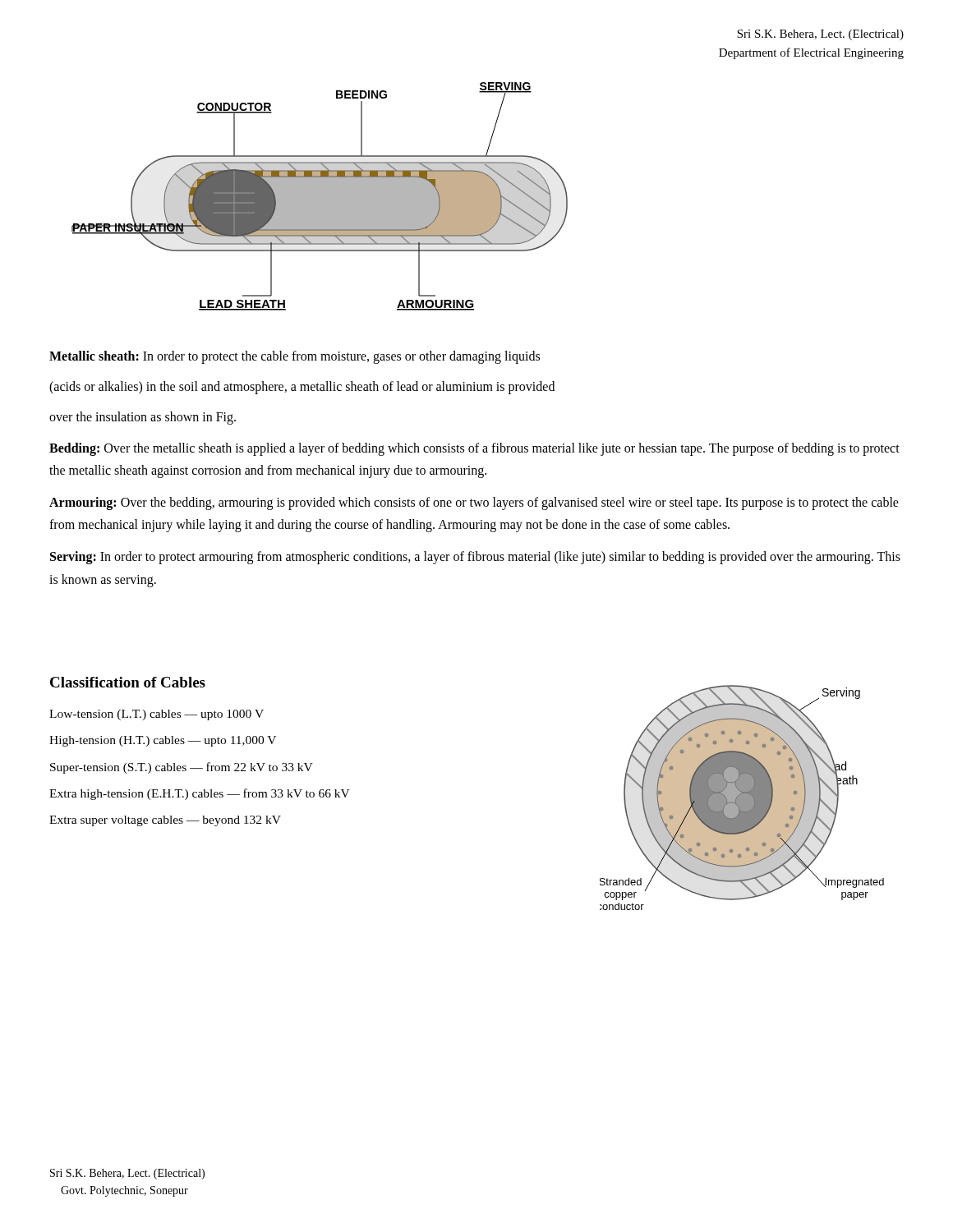Select the text block with the text "Armouring: Over the"
953x1232 pixels.
474,513
